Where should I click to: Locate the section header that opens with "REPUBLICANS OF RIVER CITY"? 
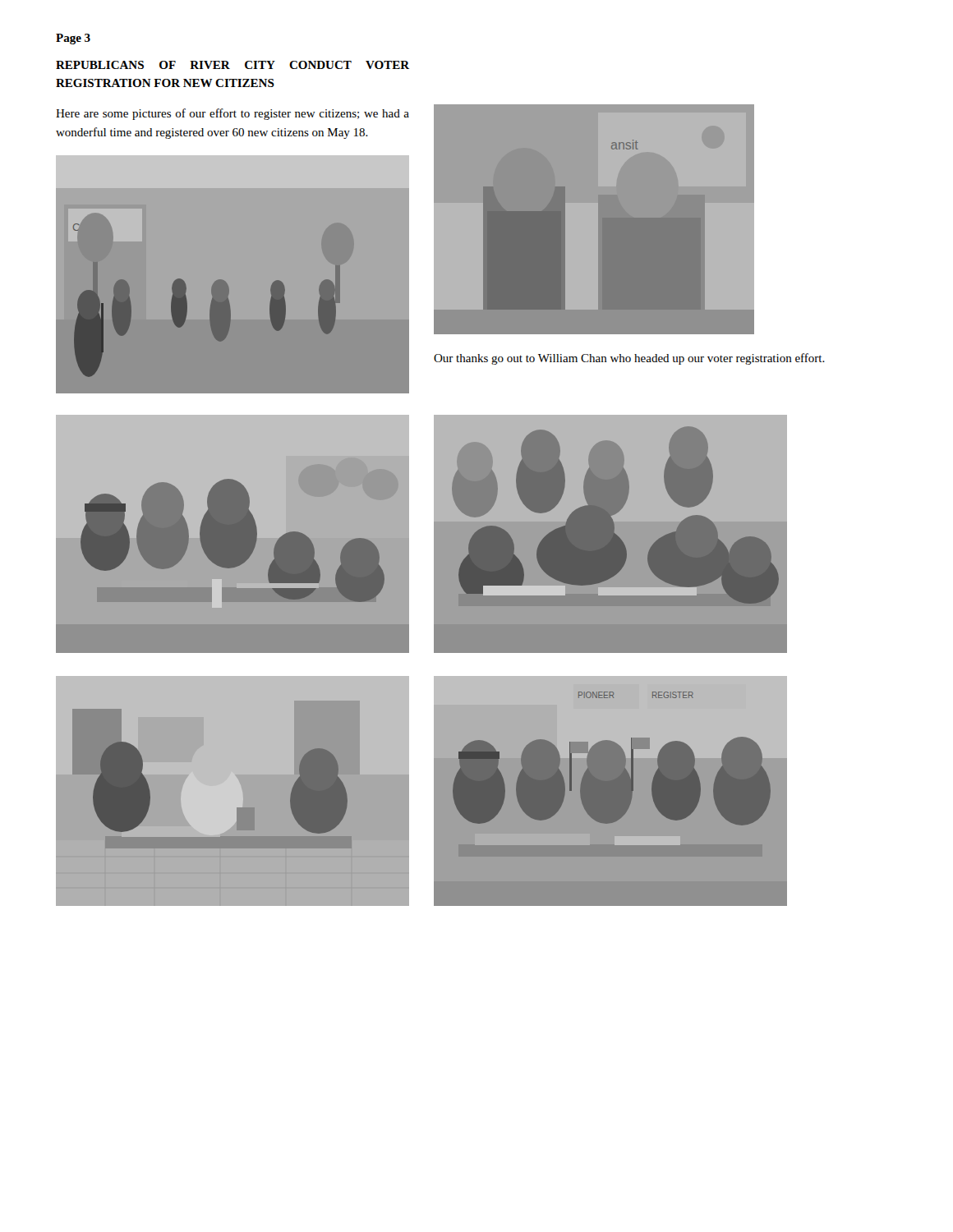pyautogui.click(x=232, y=74)
